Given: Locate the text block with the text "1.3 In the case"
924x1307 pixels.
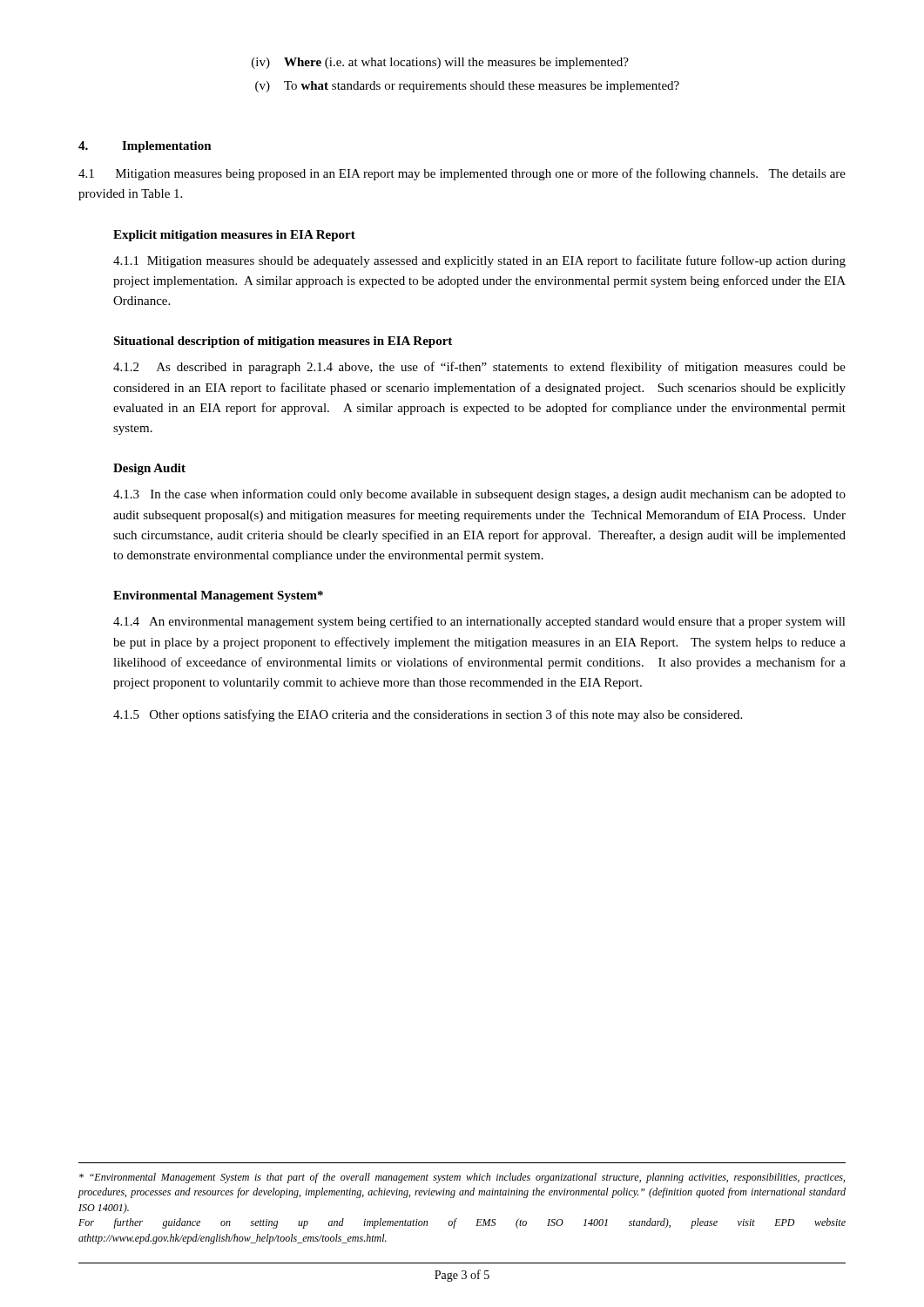Looking at the screenshot, I should click(479, 525).
